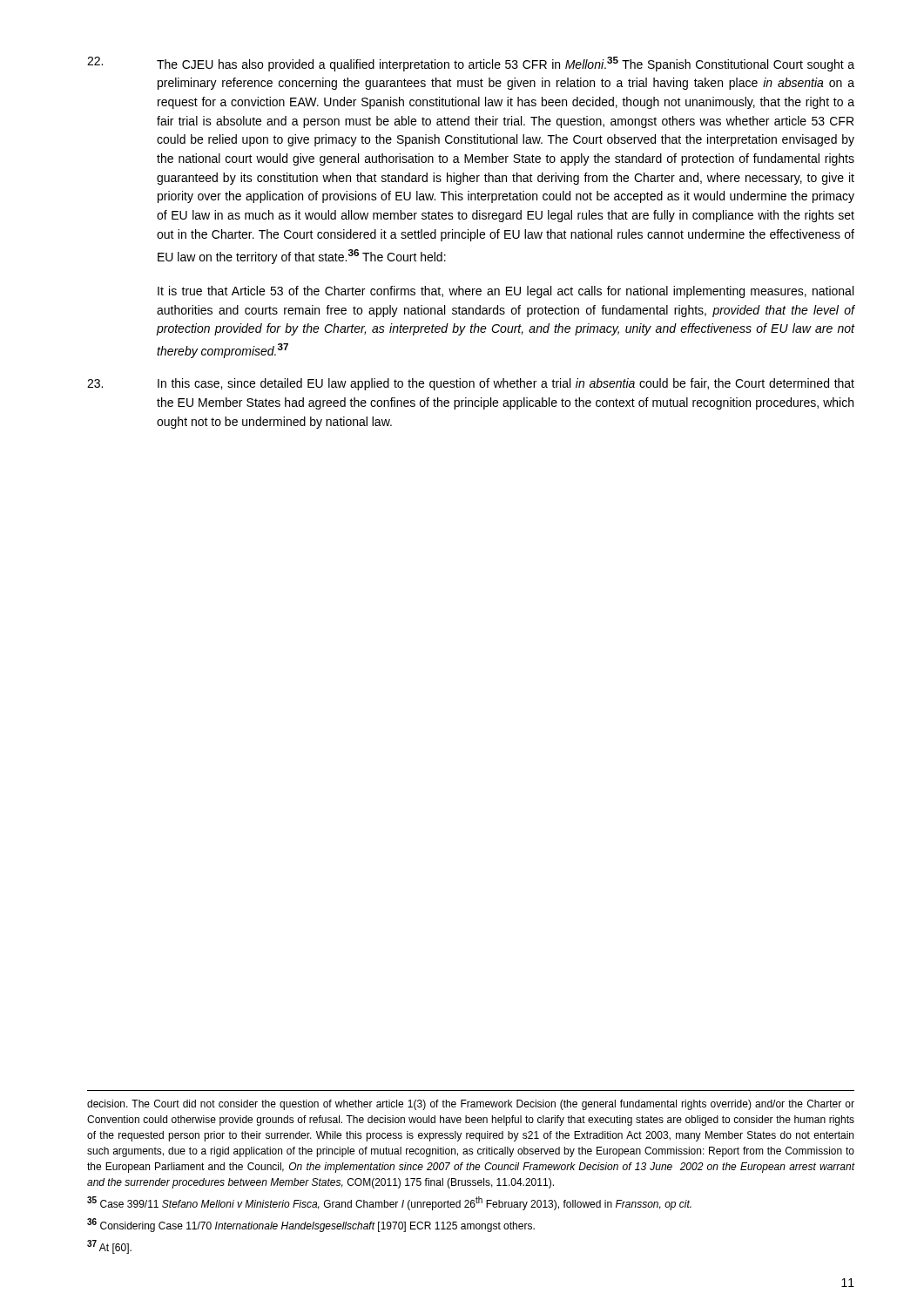
Task: Click on the footnote that reads "36 Considering Case 11/70 Internationale Handelsgesellschaft [1970]"
Action: click(x=471, y=1225)
